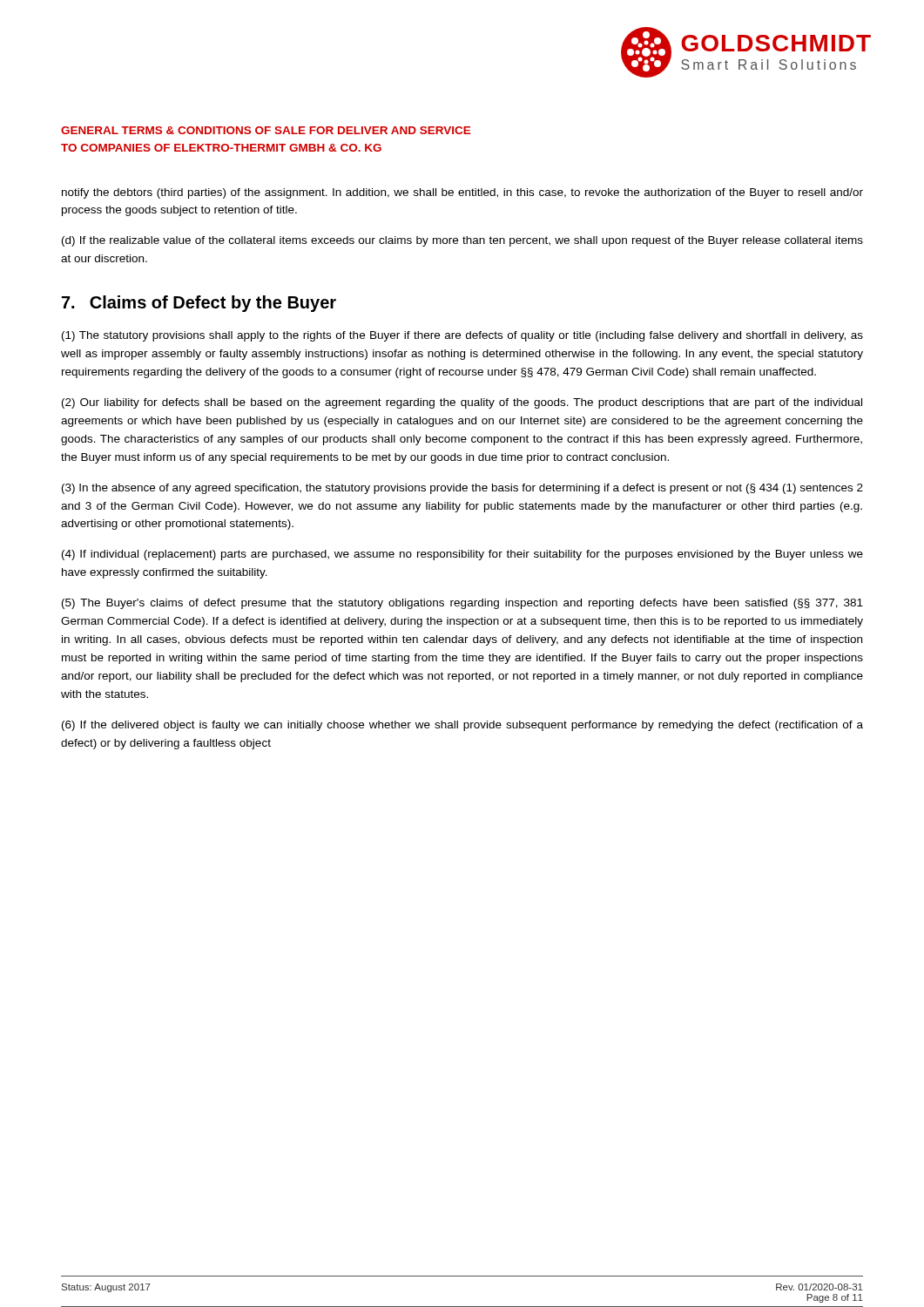This screenshot has width=924, height=1307.
Task: Find the section header that says "7.Claims of Defect by the Buyer"
Action: coord(199,303)
